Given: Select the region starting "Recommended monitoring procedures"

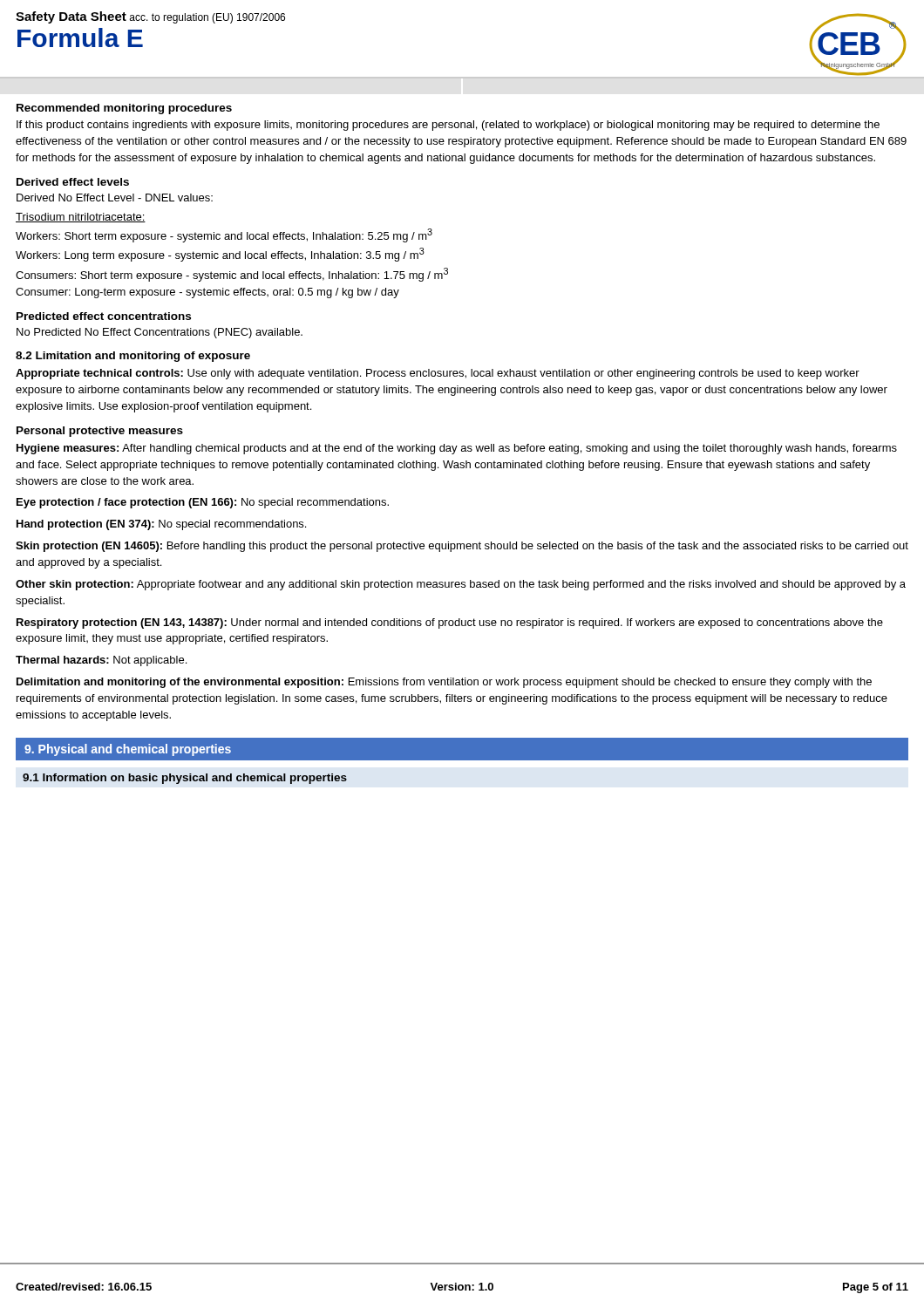Looking at the screenshot, I should click(124, 108).
